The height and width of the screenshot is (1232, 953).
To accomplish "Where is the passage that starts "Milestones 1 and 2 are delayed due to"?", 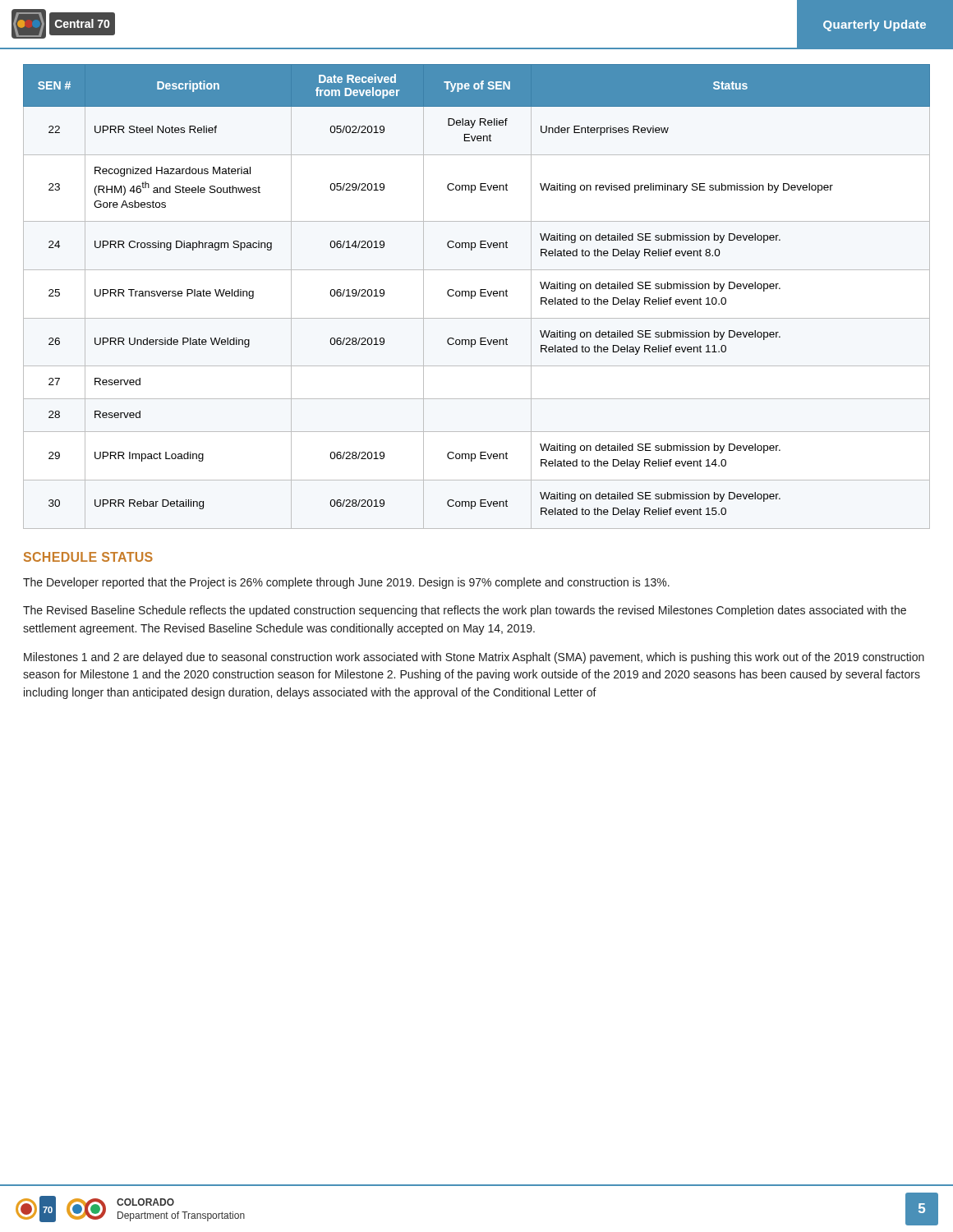I will 474,675.
